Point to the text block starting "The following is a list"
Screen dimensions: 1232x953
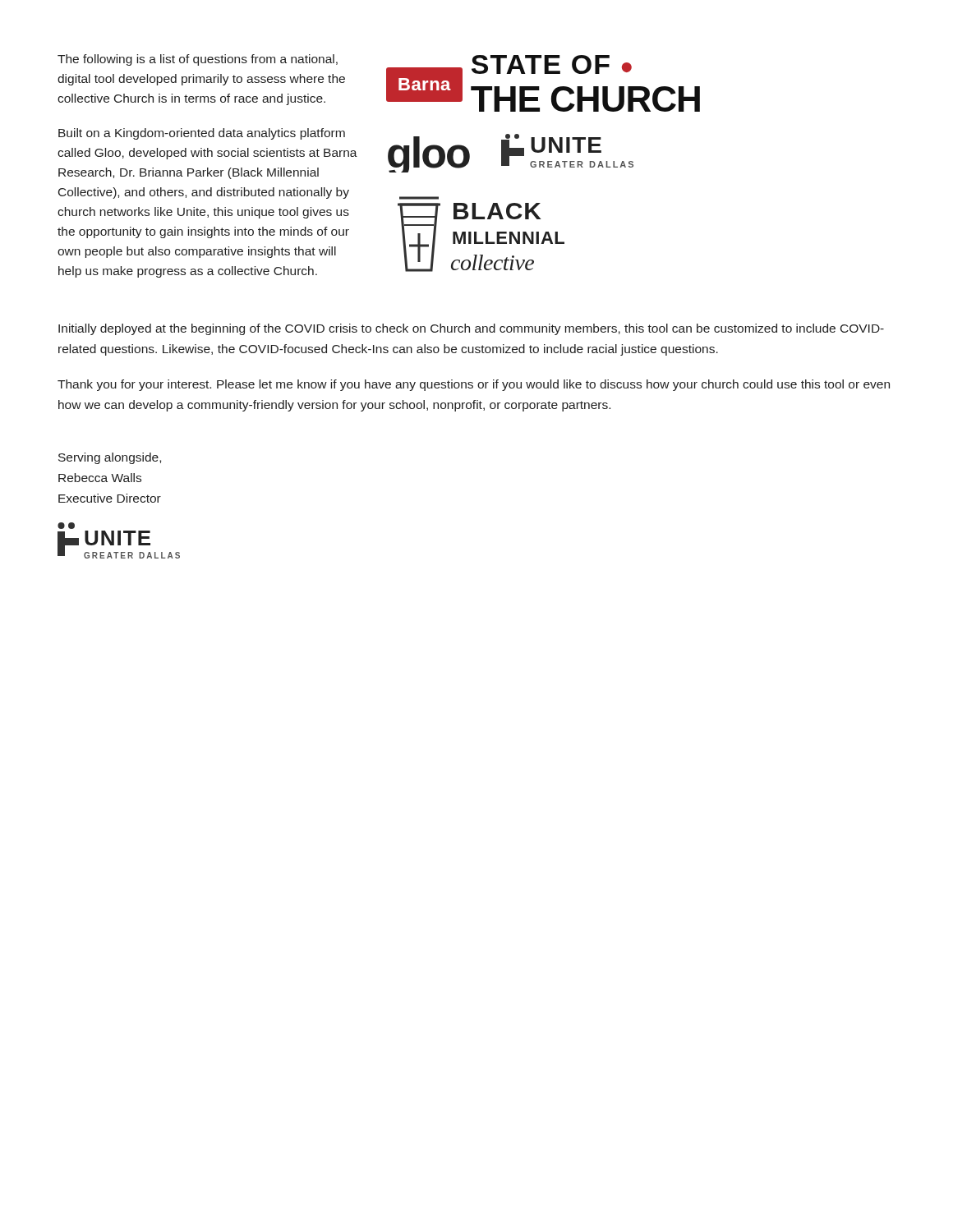[x=209, y=79]
